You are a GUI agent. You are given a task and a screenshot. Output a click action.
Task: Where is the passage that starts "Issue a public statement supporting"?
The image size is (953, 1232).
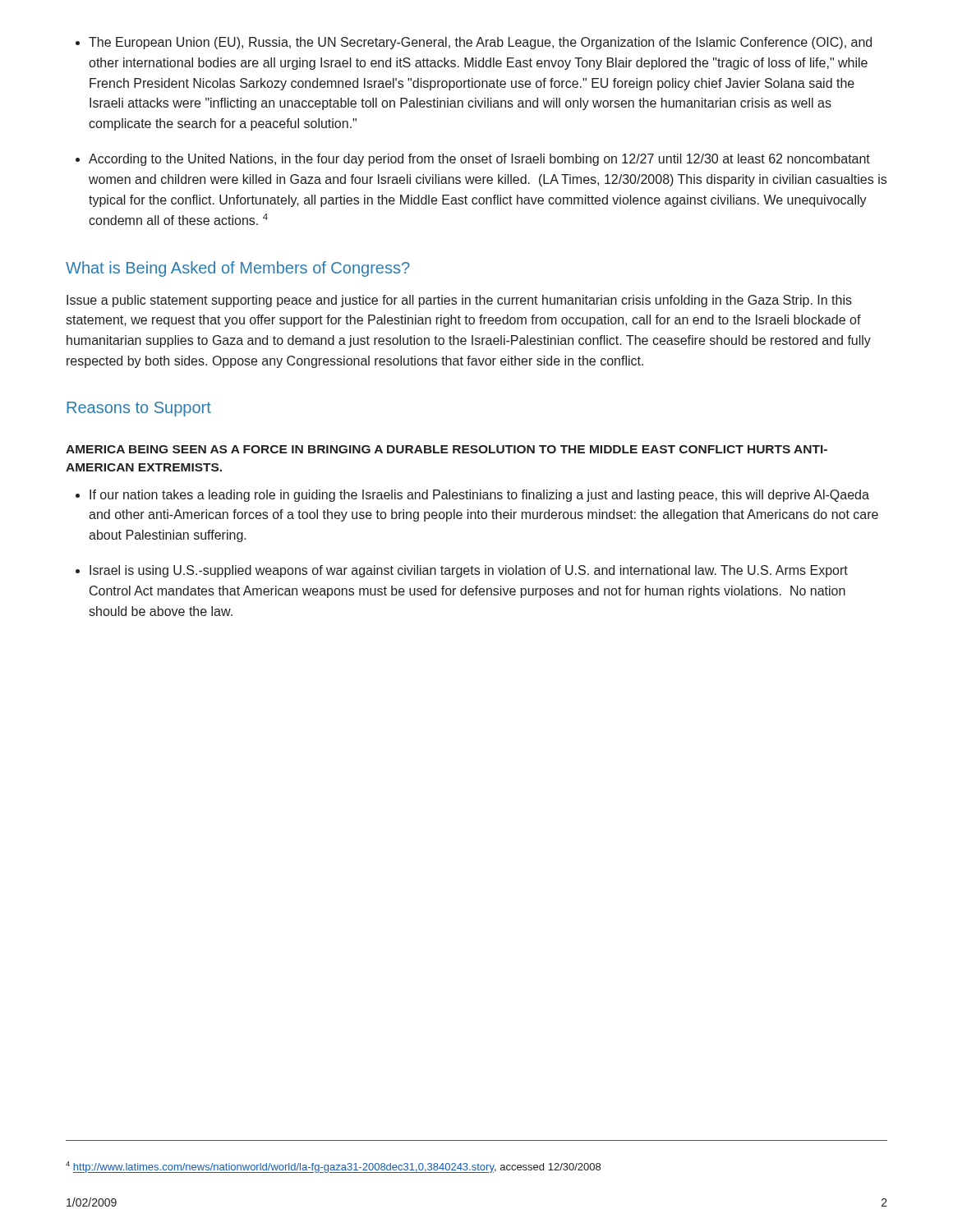476,331
